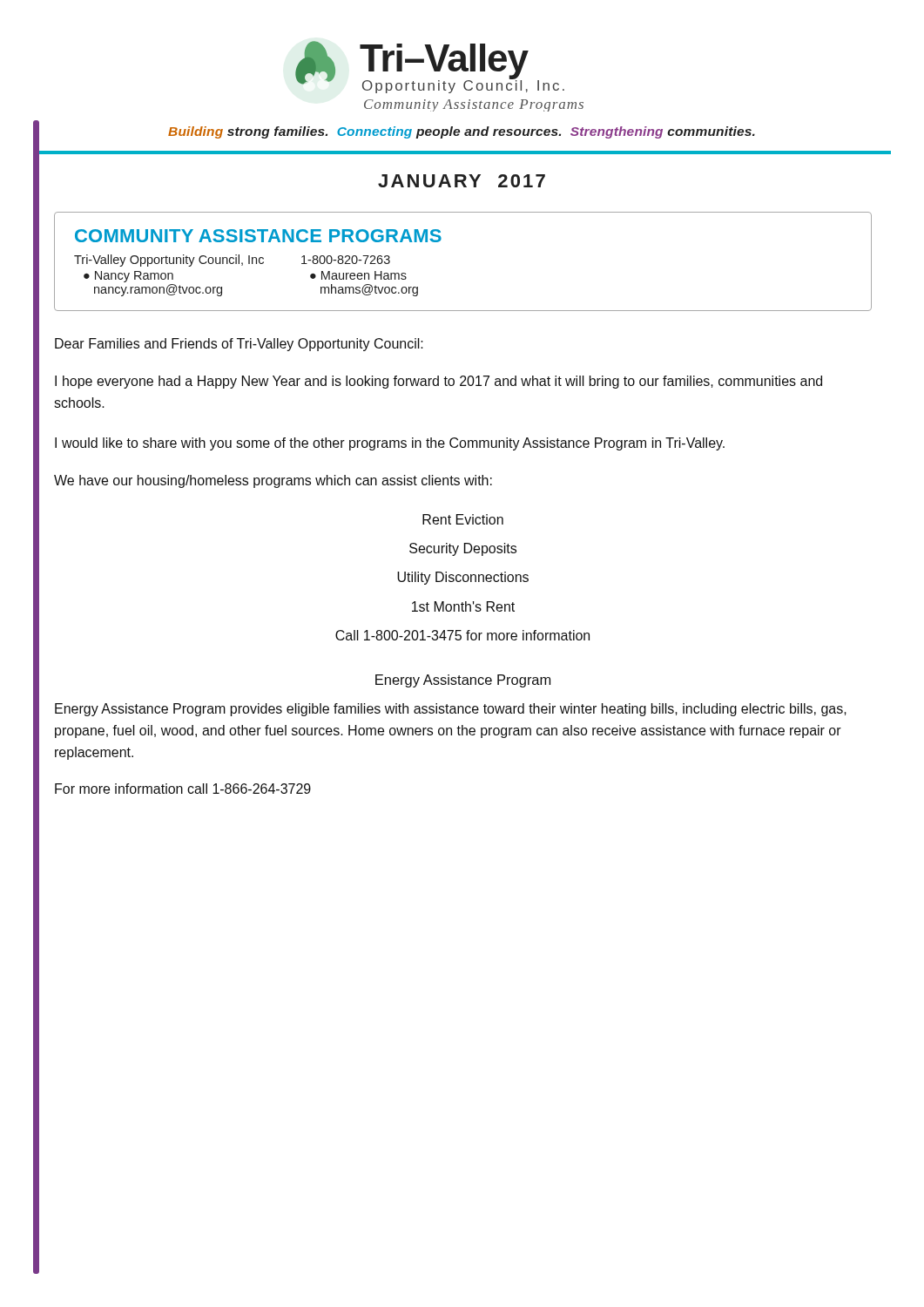
Task: Select the table that reads "COMMUNITY ASSISTANCE PROGRAMS Tri-Valley"
Action: (463, 261)
